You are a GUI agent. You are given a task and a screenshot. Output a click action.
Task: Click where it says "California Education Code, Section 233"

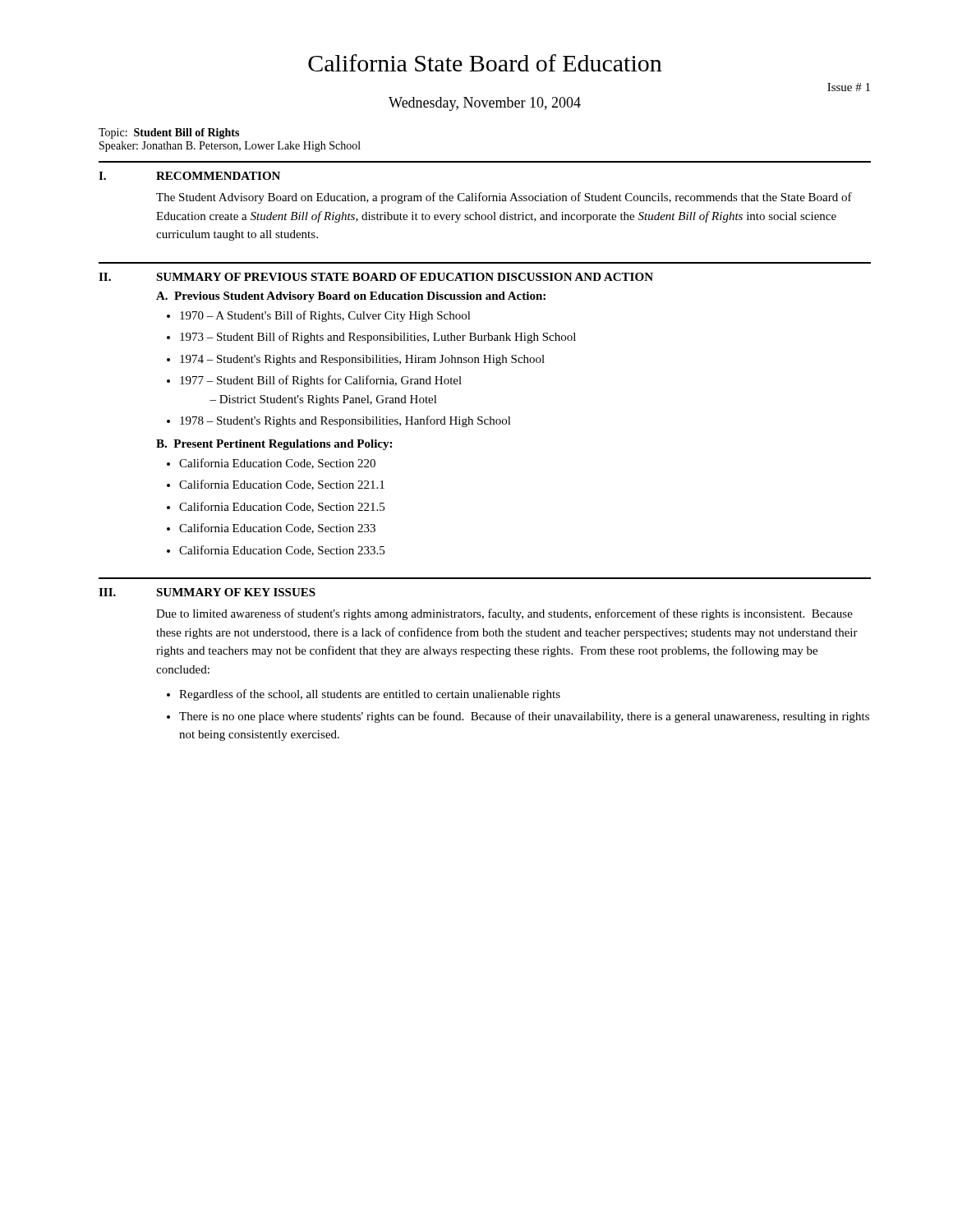click(277, 528)
